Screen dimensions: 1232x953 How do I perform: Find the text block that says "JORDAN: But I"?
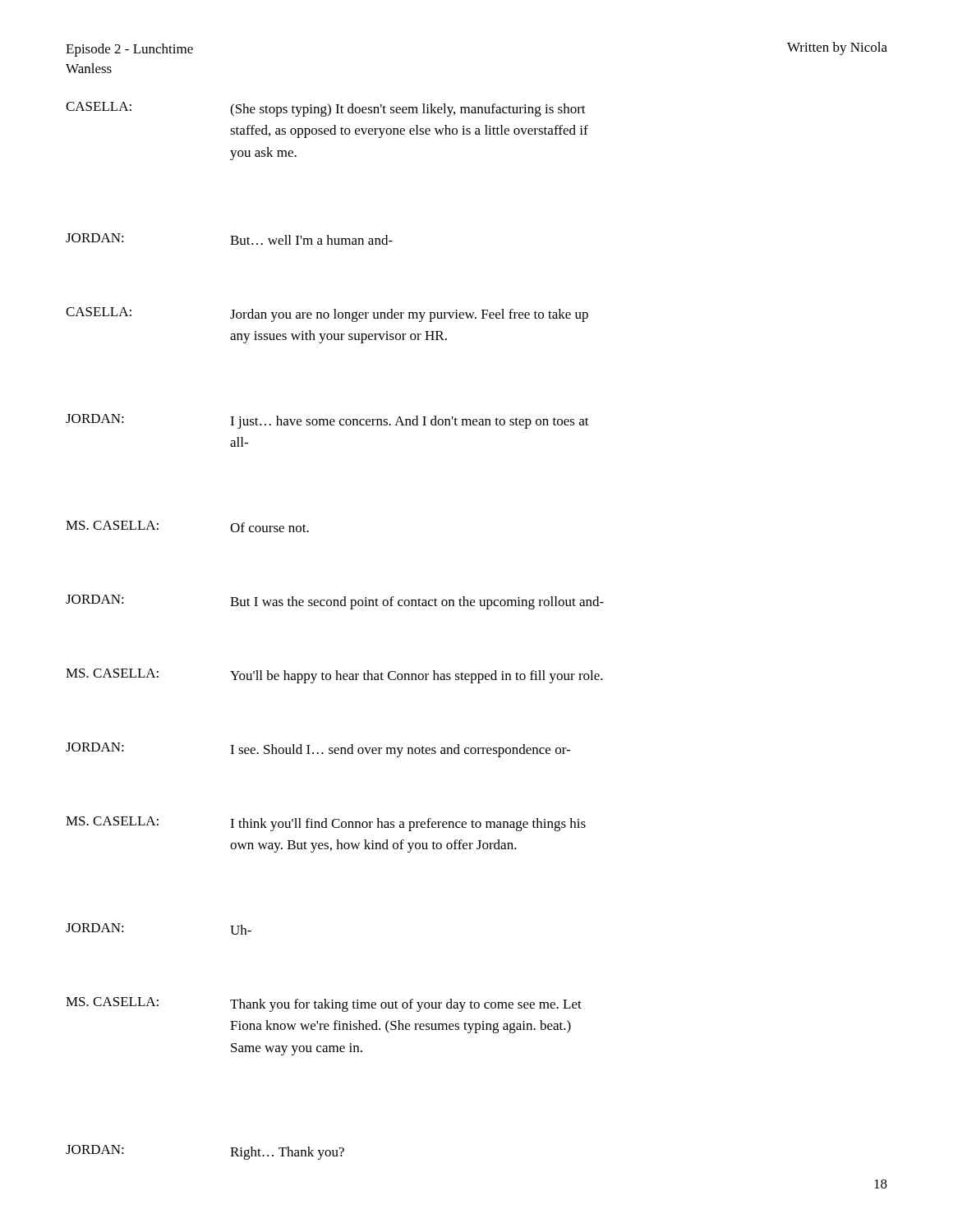[476, 602]
